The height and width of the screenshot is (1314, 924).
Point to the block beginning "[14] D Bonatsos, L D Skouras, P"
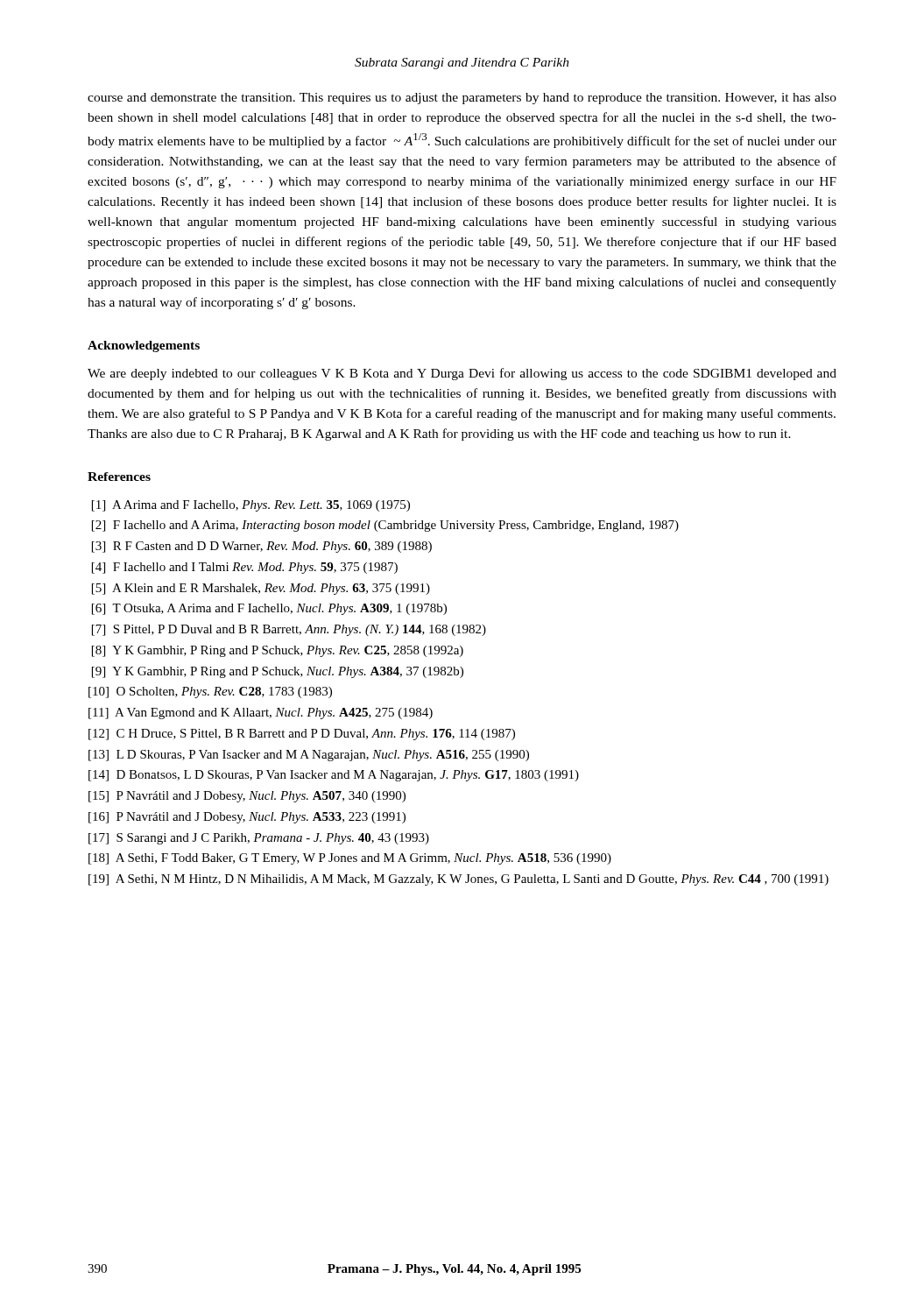click(x=333, y=775)
